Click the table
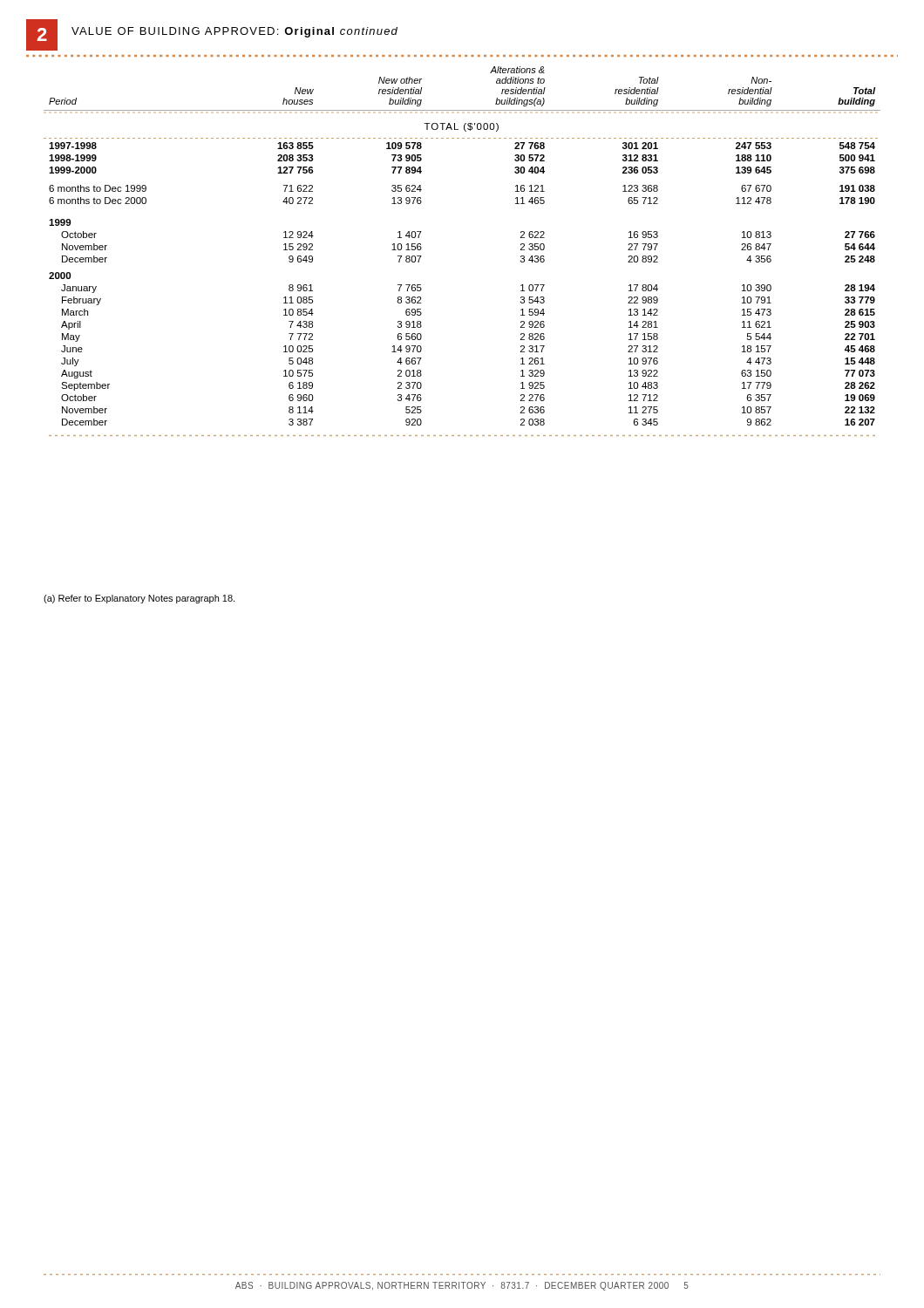 coord(462,252)
